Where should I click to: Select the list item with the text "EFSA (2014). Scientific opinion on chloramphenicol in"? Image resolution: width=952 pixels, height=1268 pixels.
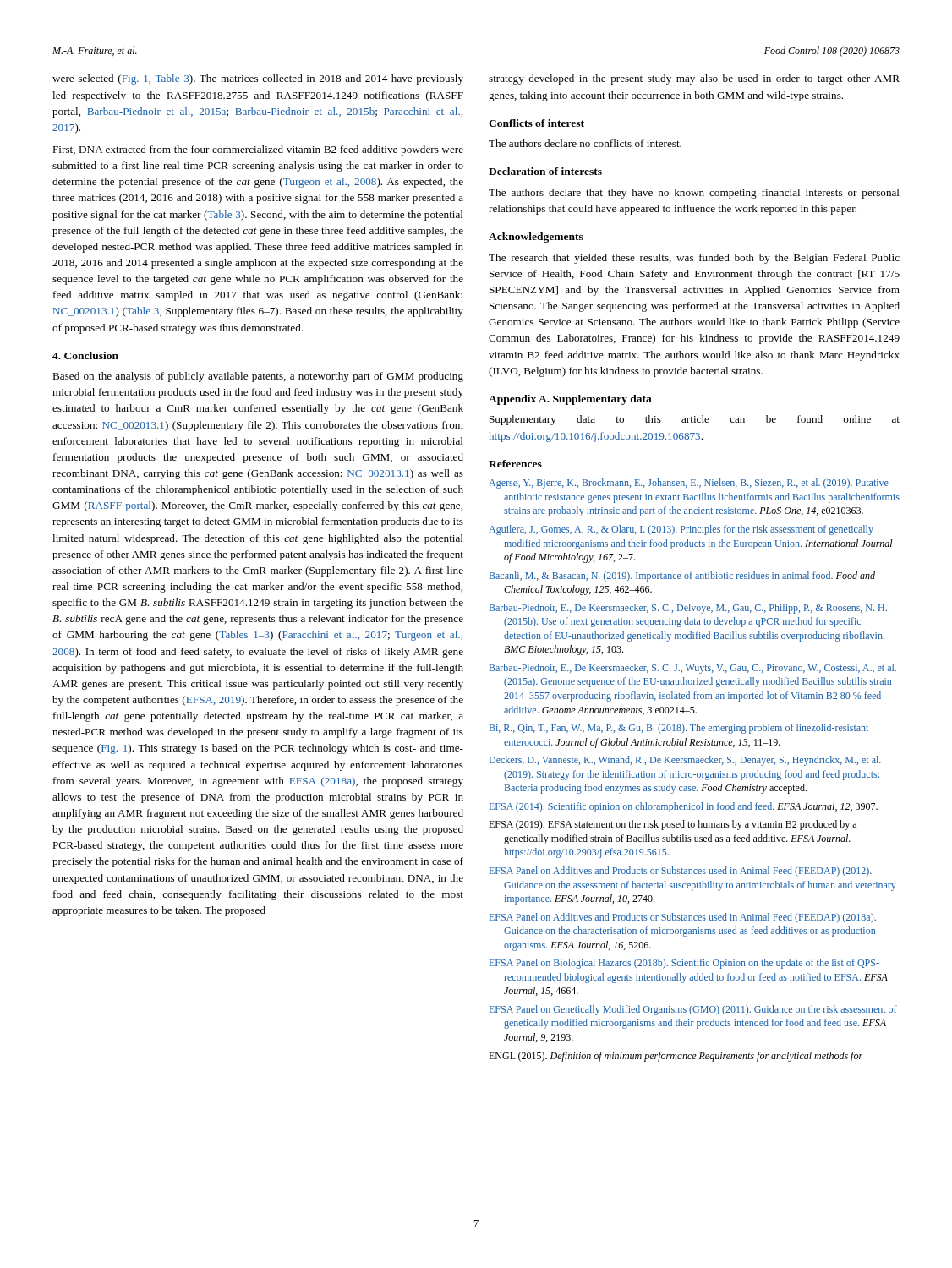click(683, 806)
